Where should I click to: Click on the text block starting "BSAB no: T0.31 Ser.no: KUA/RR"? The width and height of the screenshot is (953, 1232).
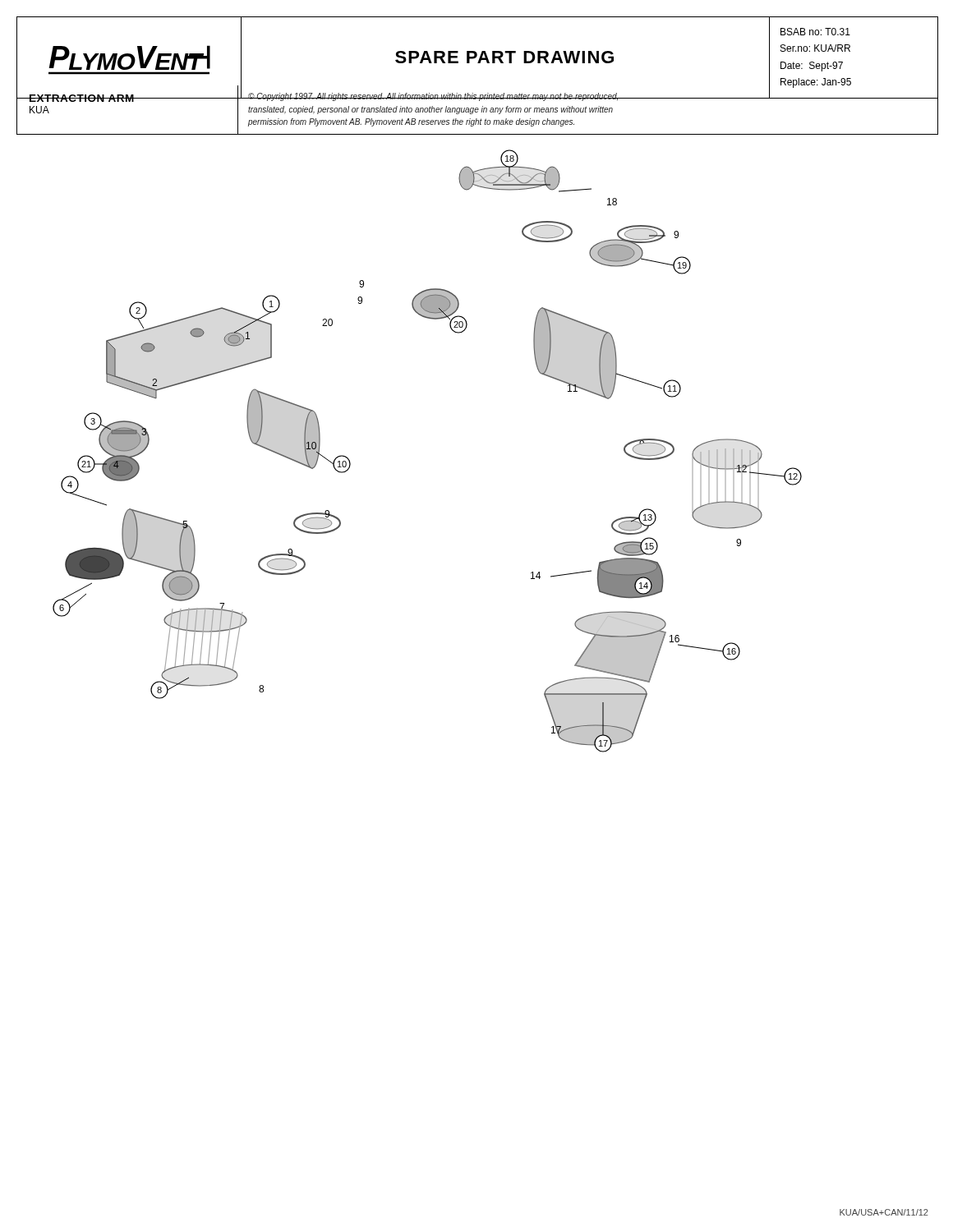click(816, 57)
